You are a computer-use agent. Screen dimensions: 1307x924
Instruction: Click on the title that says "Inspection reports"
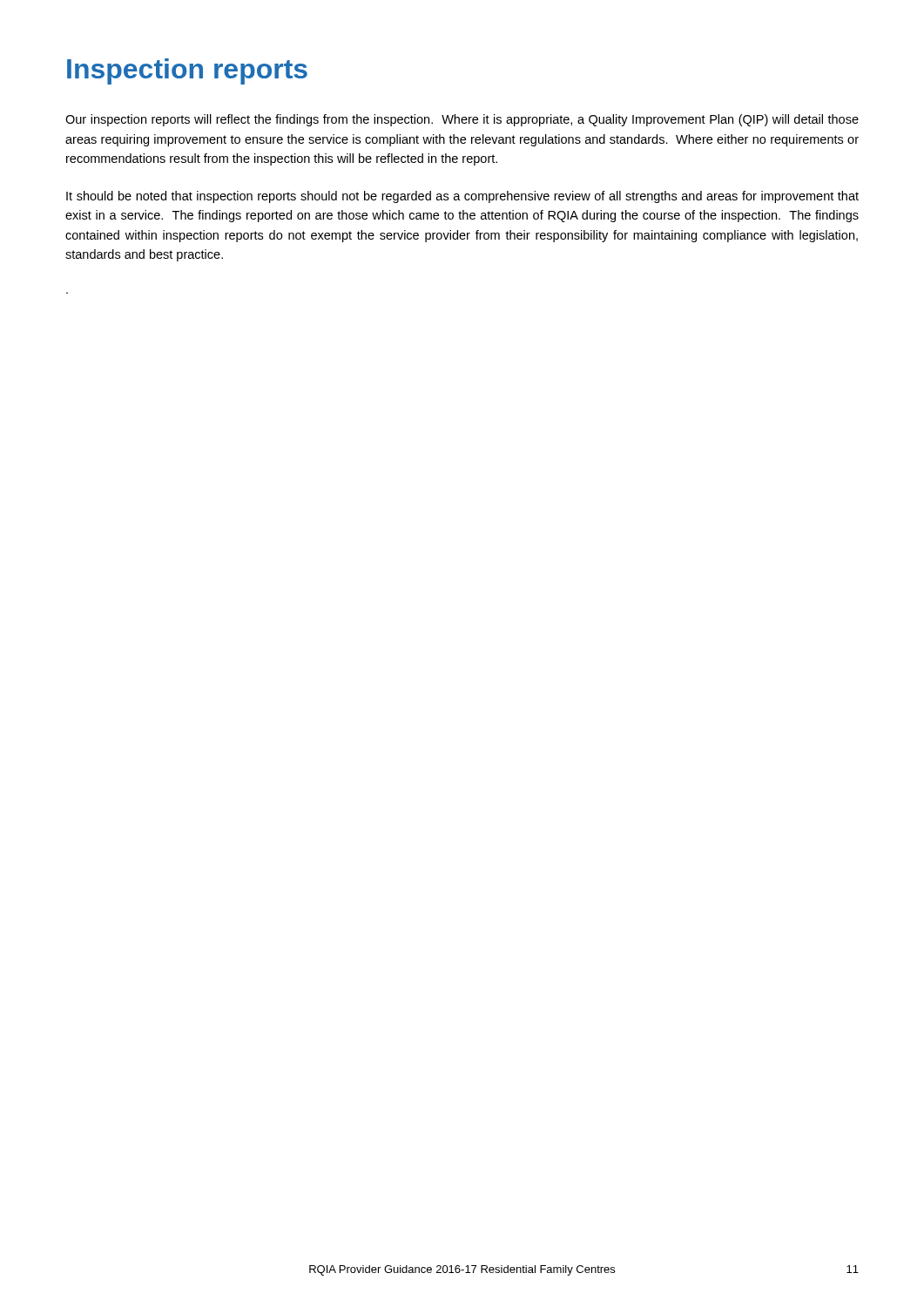(187, 69)
